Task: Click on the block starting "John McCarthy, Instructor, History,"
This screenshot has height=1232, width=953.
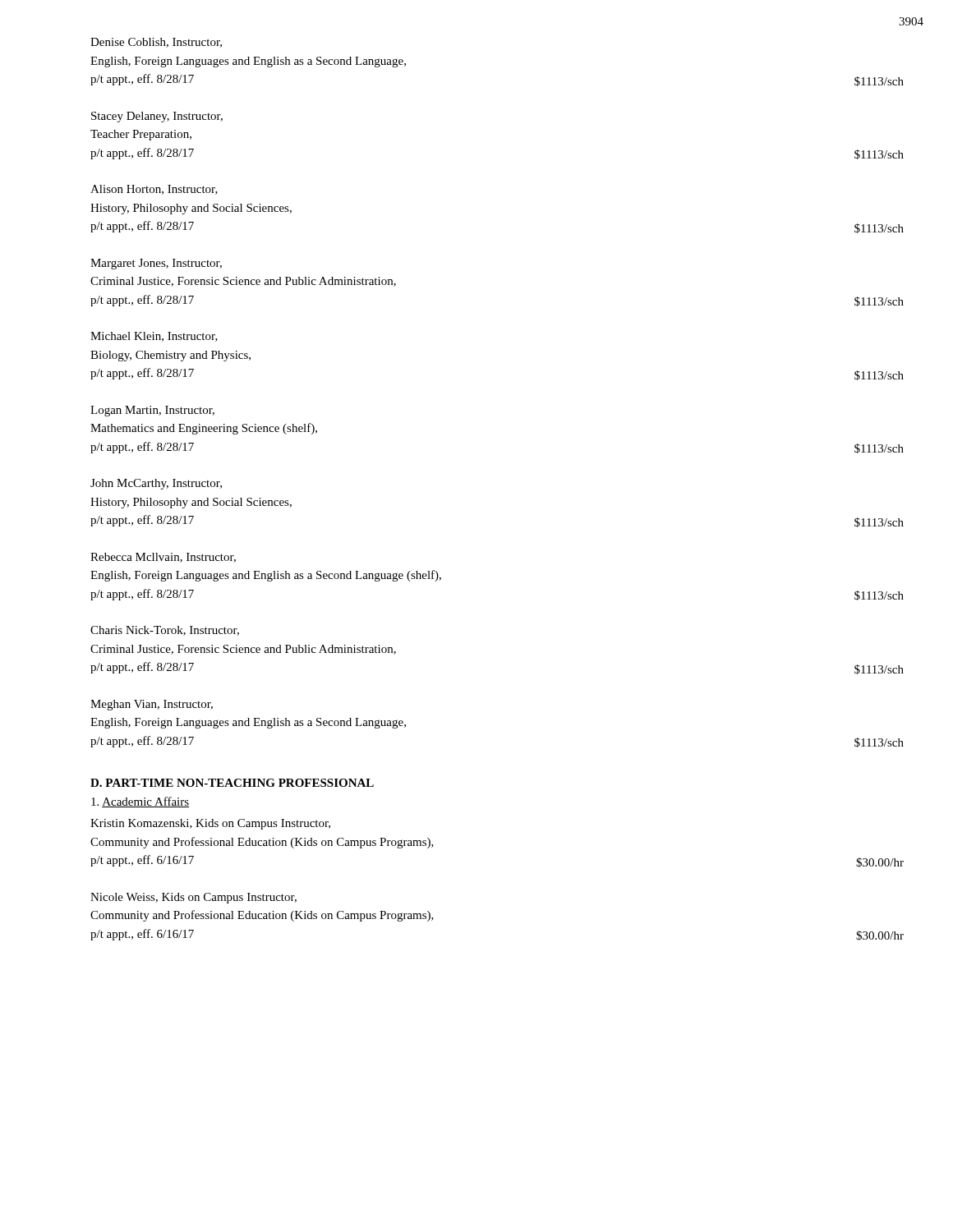Action: click(156, 484)
